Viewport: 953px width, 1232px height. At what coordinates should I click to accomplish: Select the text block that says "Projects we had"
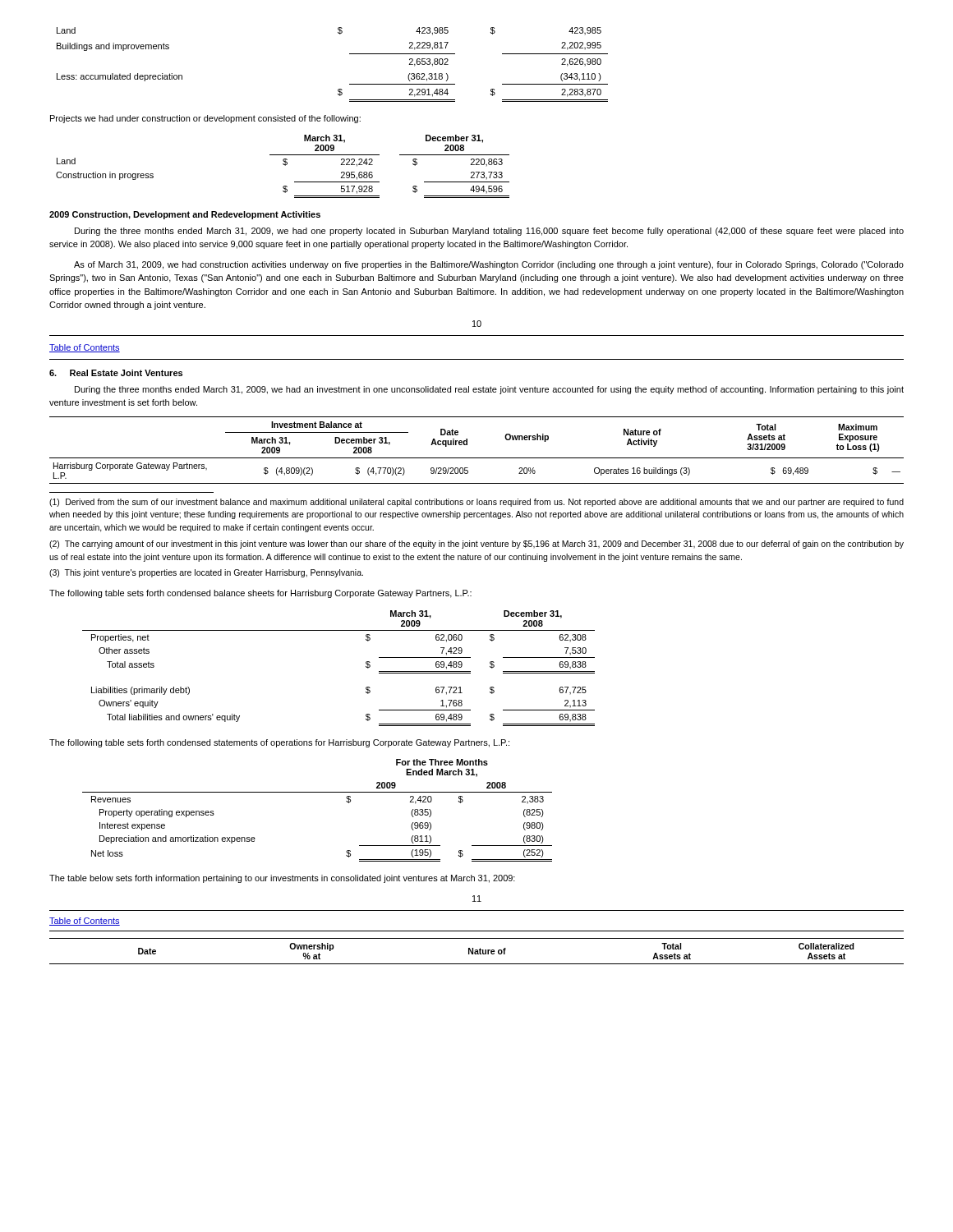coord(205,118)
